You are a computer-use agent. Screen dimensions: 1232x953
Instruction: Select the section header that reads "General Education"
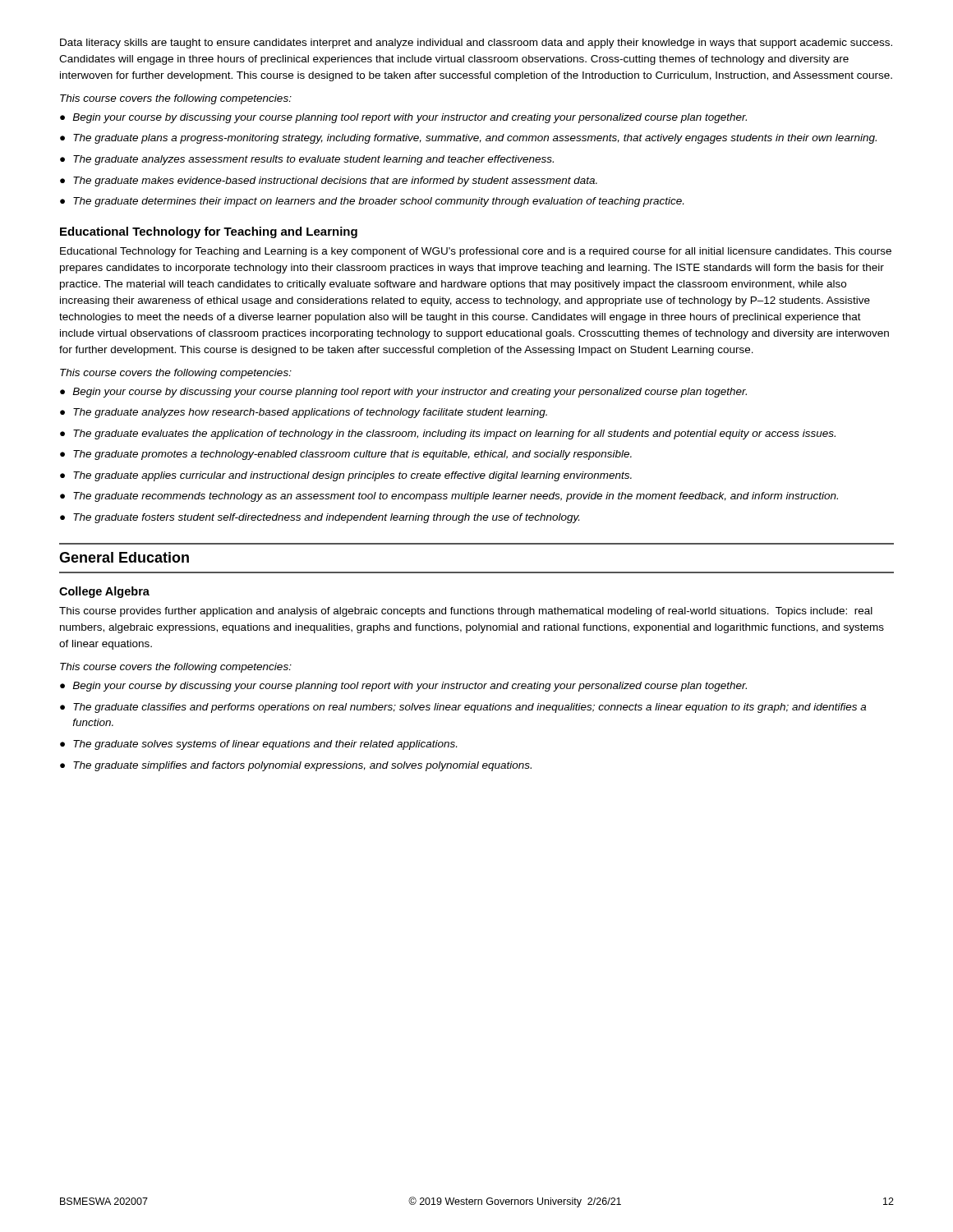(x=125, y=558)
